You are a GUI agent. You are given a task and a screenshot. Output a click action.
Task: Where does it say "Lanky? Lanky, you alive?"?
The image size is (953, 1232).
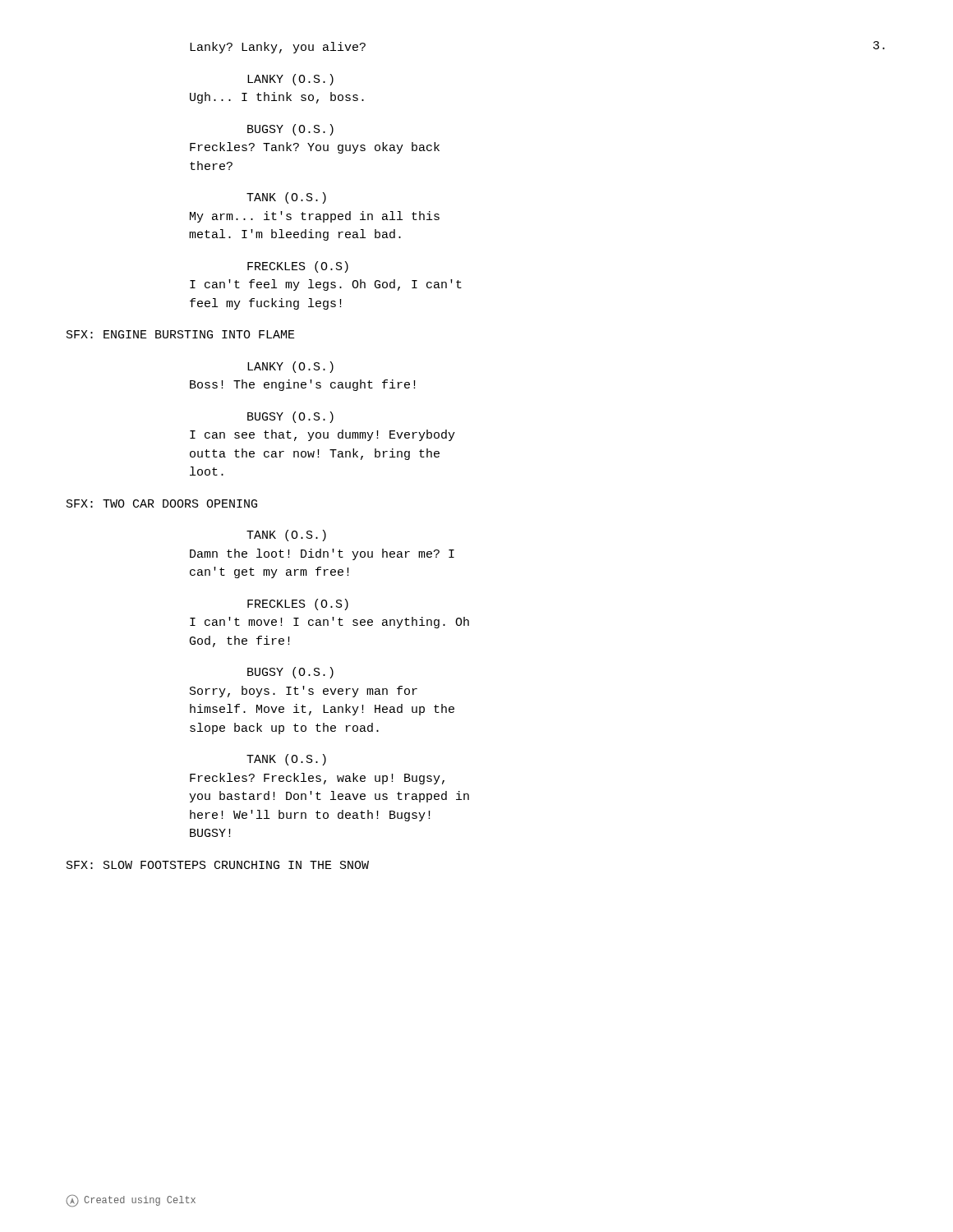point(273,47)
